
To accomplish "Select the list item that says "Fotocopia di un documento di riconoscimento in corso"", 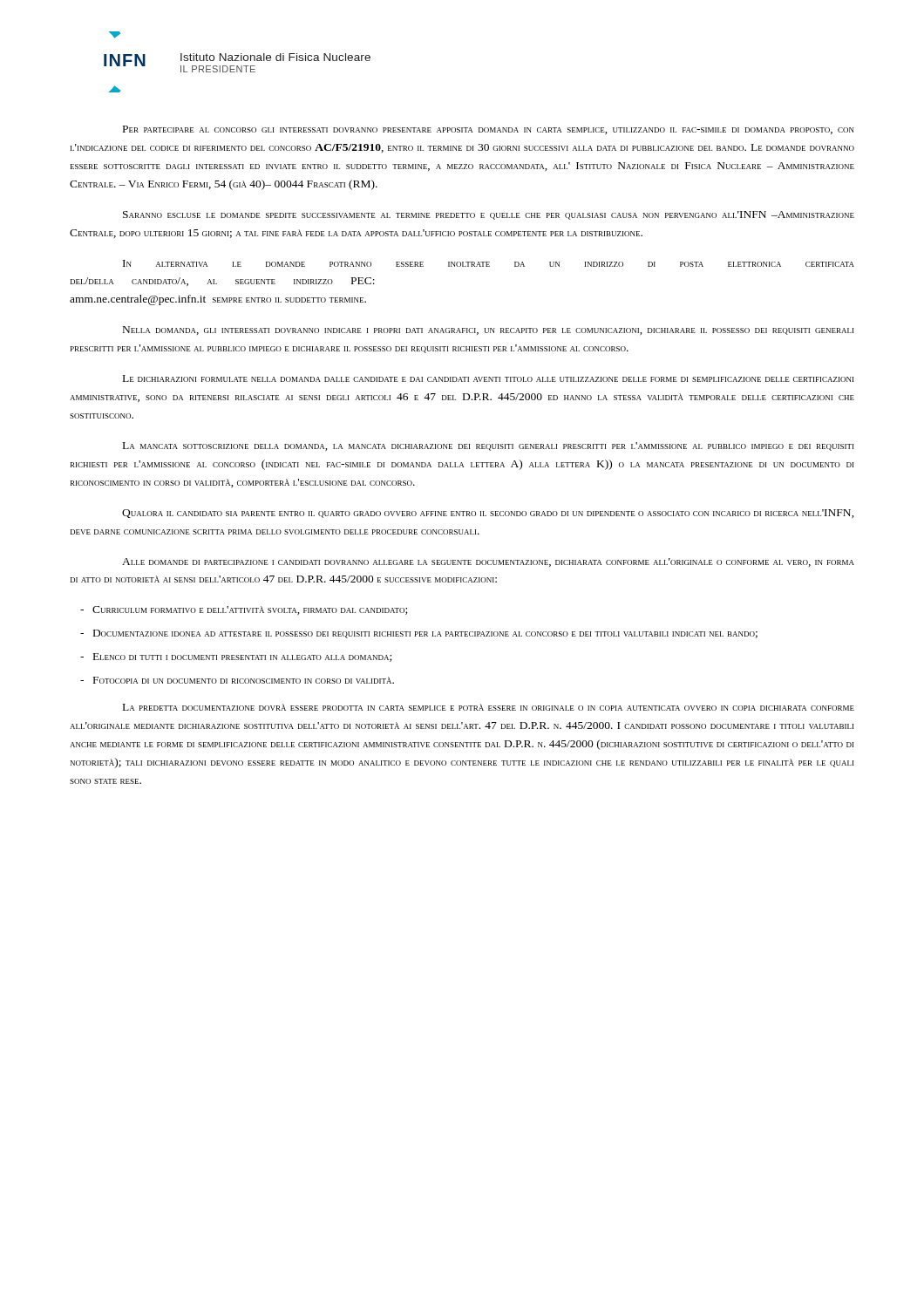I will pos(238,680).
